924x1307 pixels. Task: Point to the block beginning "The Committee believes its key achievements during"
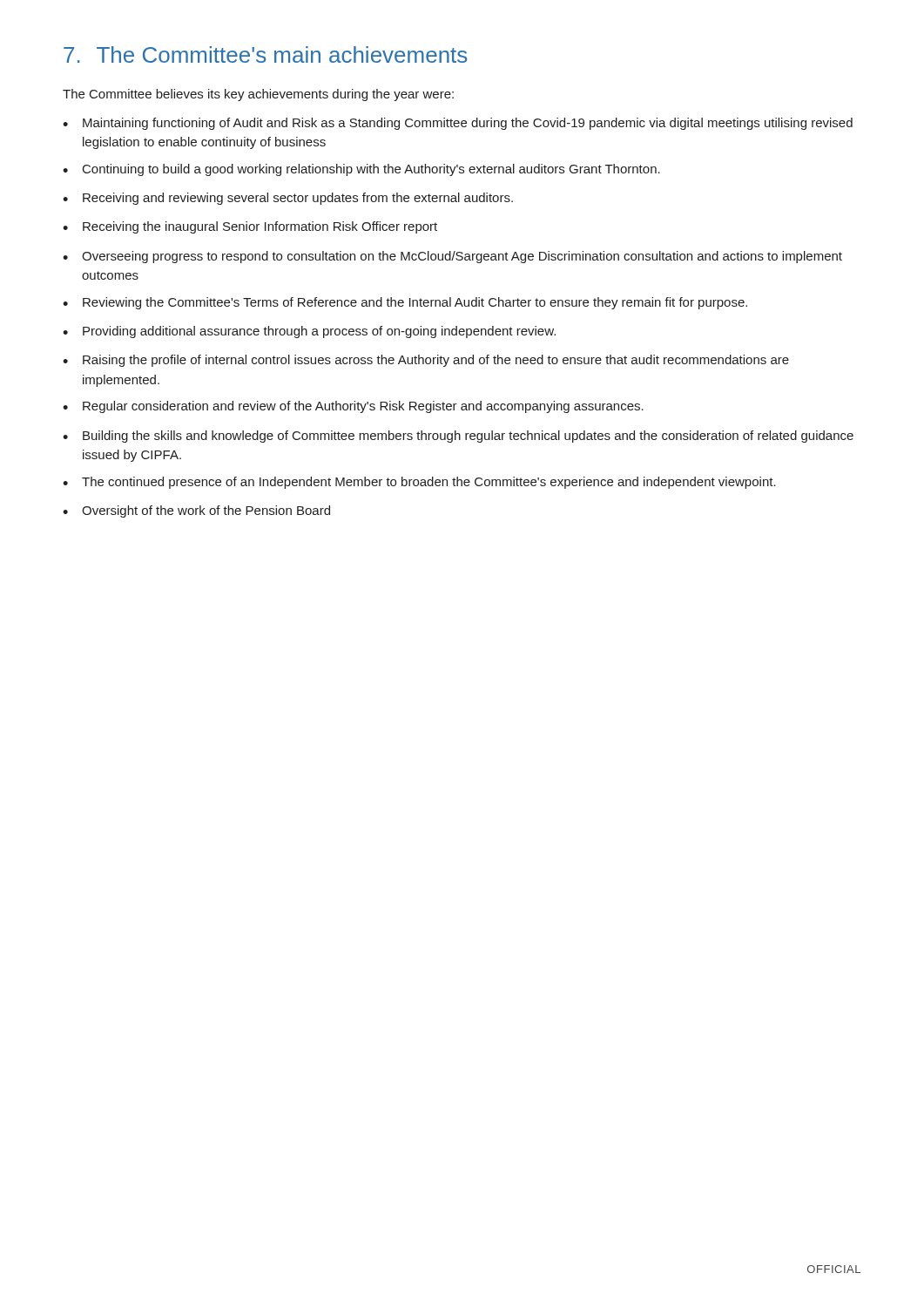click(462, 94)
